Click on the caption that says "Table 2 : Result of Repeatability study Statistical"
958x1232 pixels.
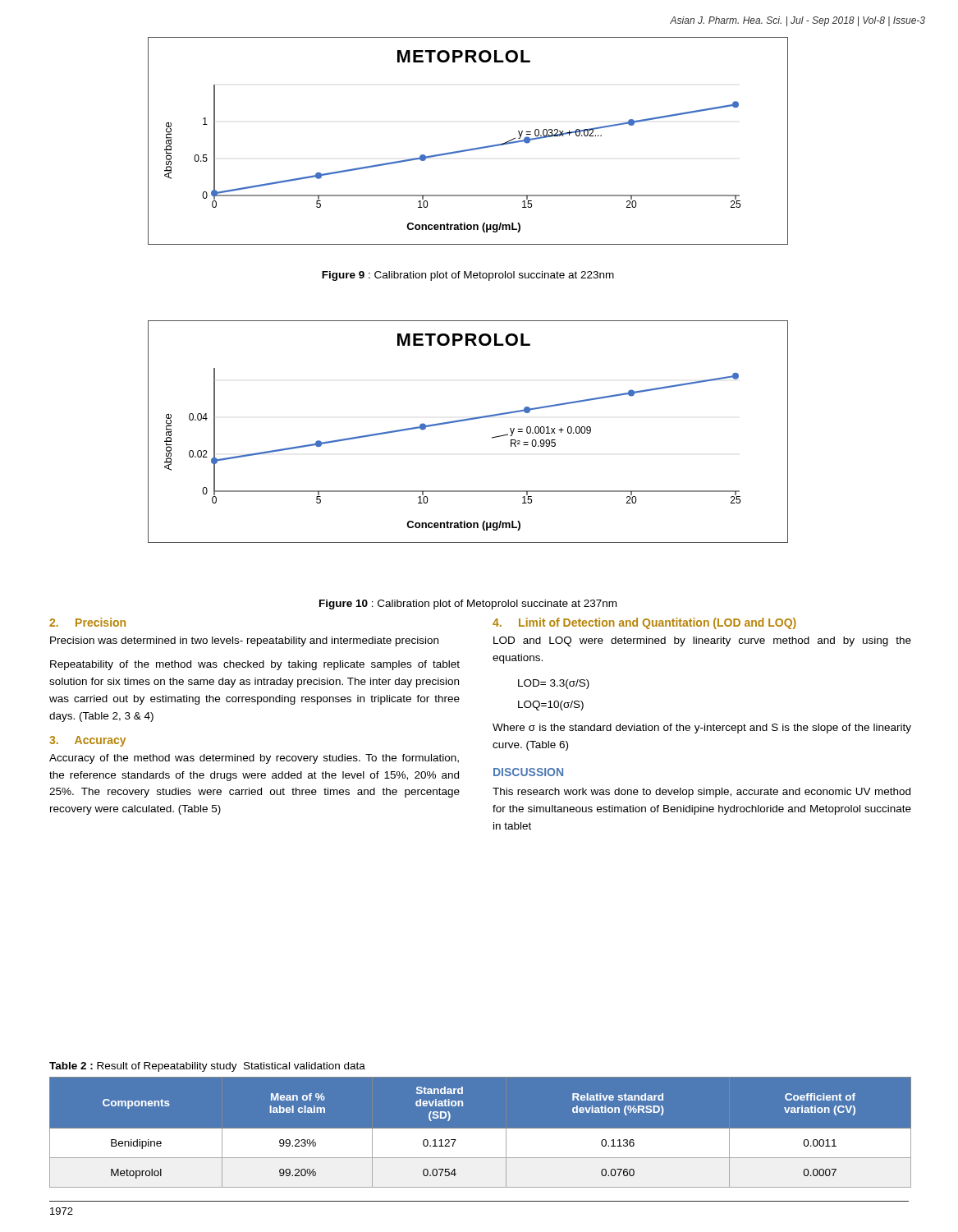(x=207, y=1066)
